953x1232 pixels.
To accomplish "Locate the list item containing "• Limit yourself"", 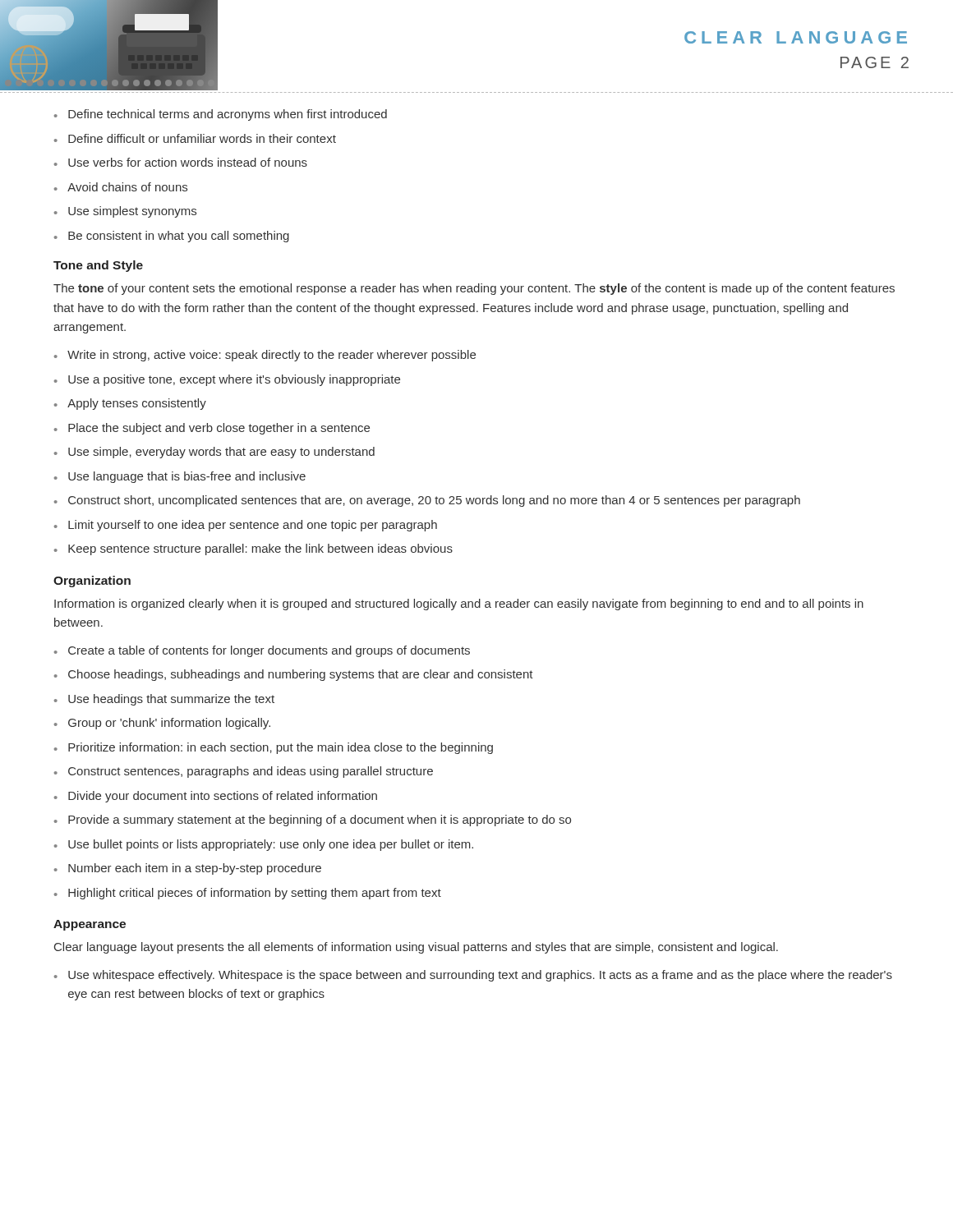I will [x=245, y=526].
